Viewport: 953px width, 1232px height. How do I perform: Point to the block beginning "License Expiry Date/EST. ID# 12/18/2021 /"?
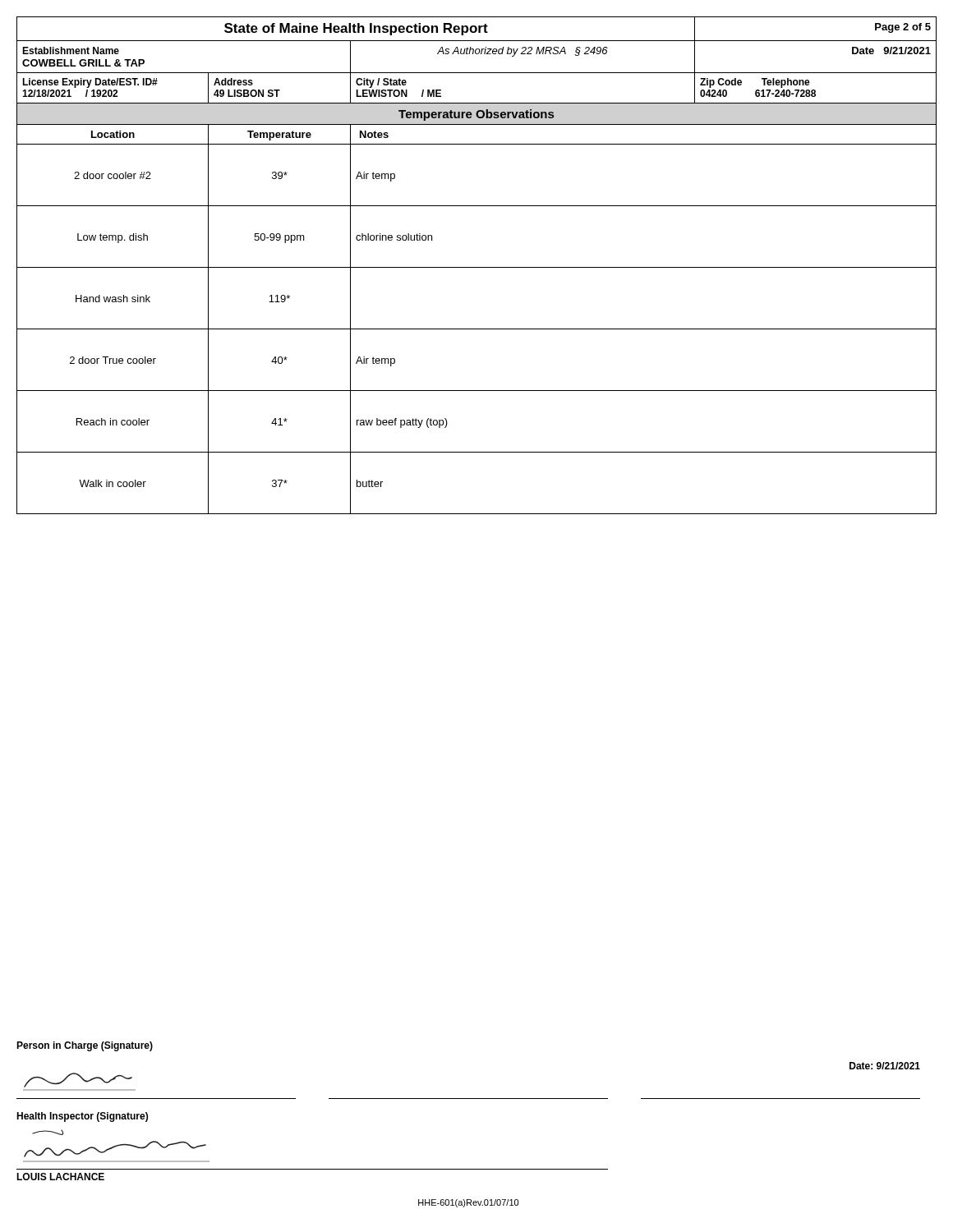(x=90, y=88)
